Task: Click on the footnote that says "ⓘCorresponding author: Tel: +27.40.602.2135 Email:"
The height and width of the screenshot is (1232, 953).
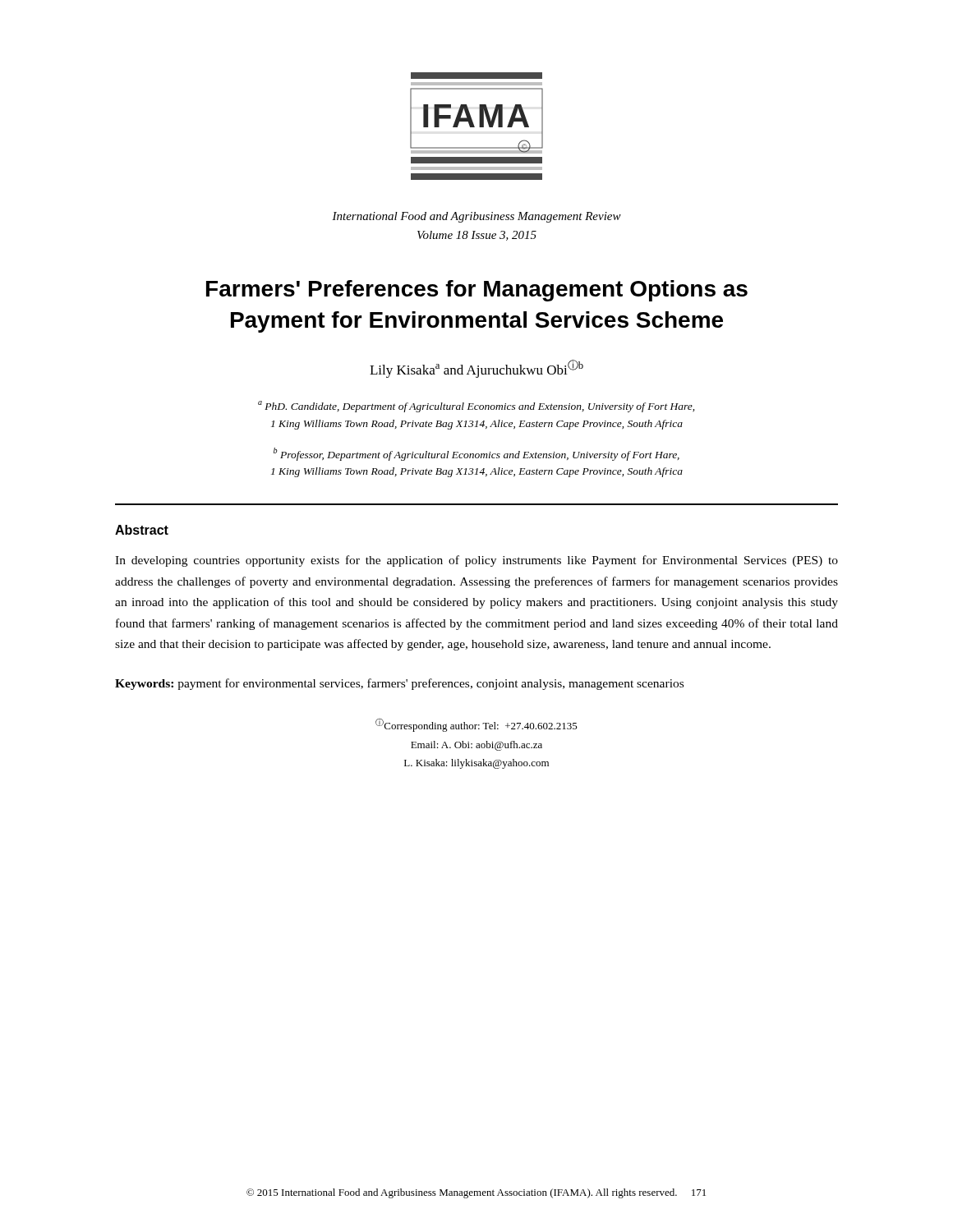Action: (x=476, y=743)
